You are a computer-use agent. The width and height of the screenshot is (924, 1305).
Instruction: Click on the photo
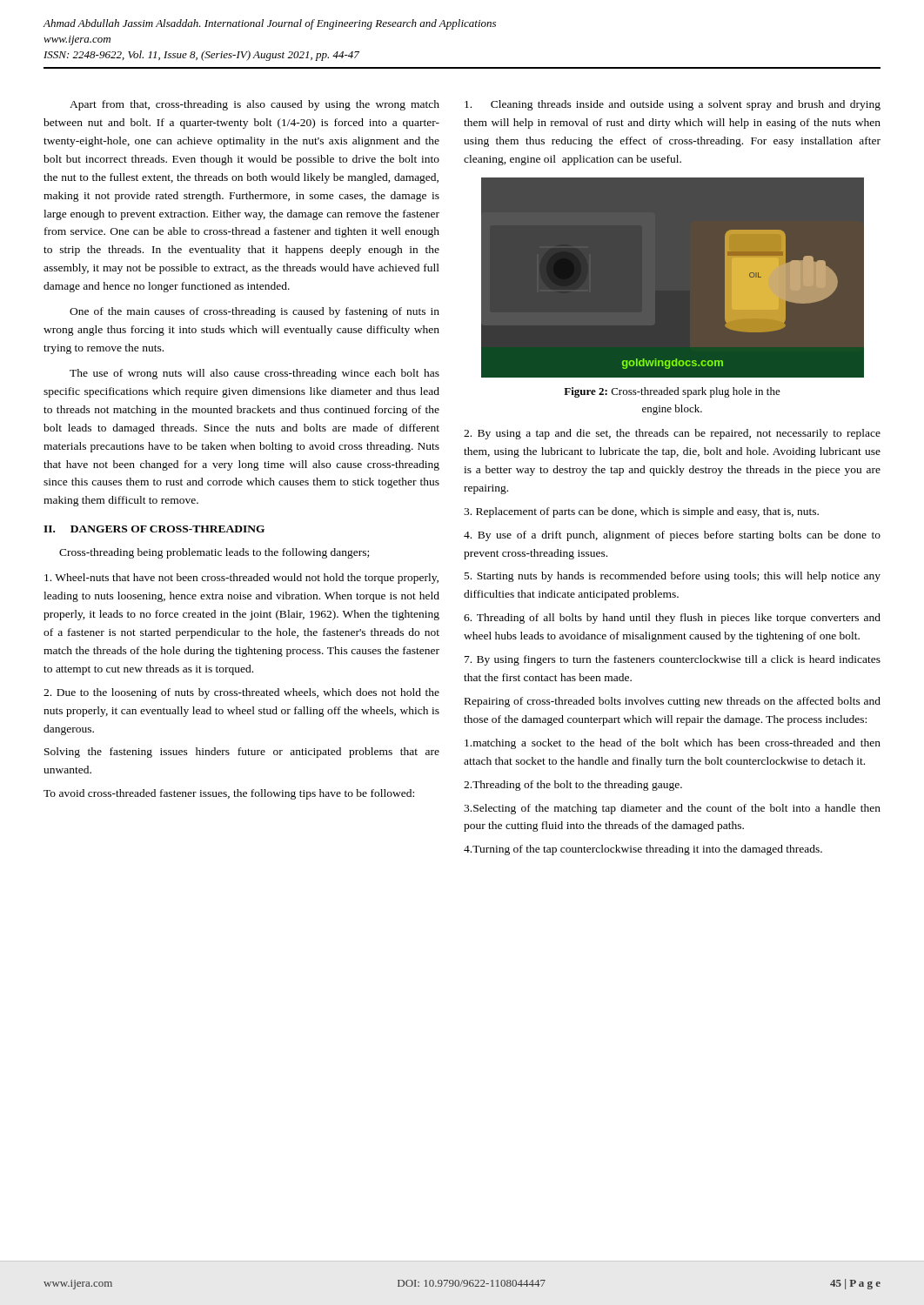pyautogui.click(x=672, y=277)
